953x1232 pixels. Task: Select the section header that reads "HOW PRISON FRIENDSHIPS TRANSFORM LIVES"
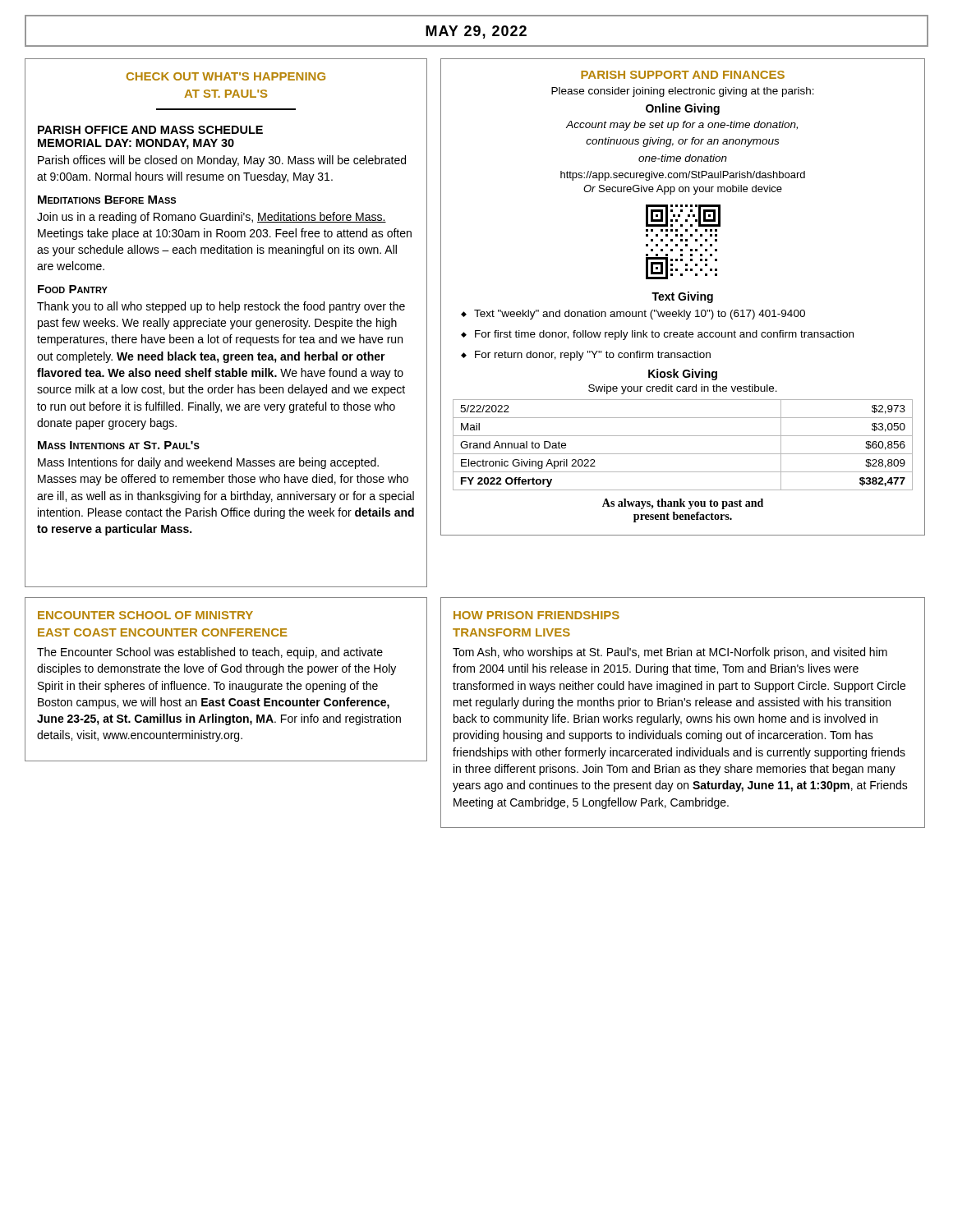[536, 623]
